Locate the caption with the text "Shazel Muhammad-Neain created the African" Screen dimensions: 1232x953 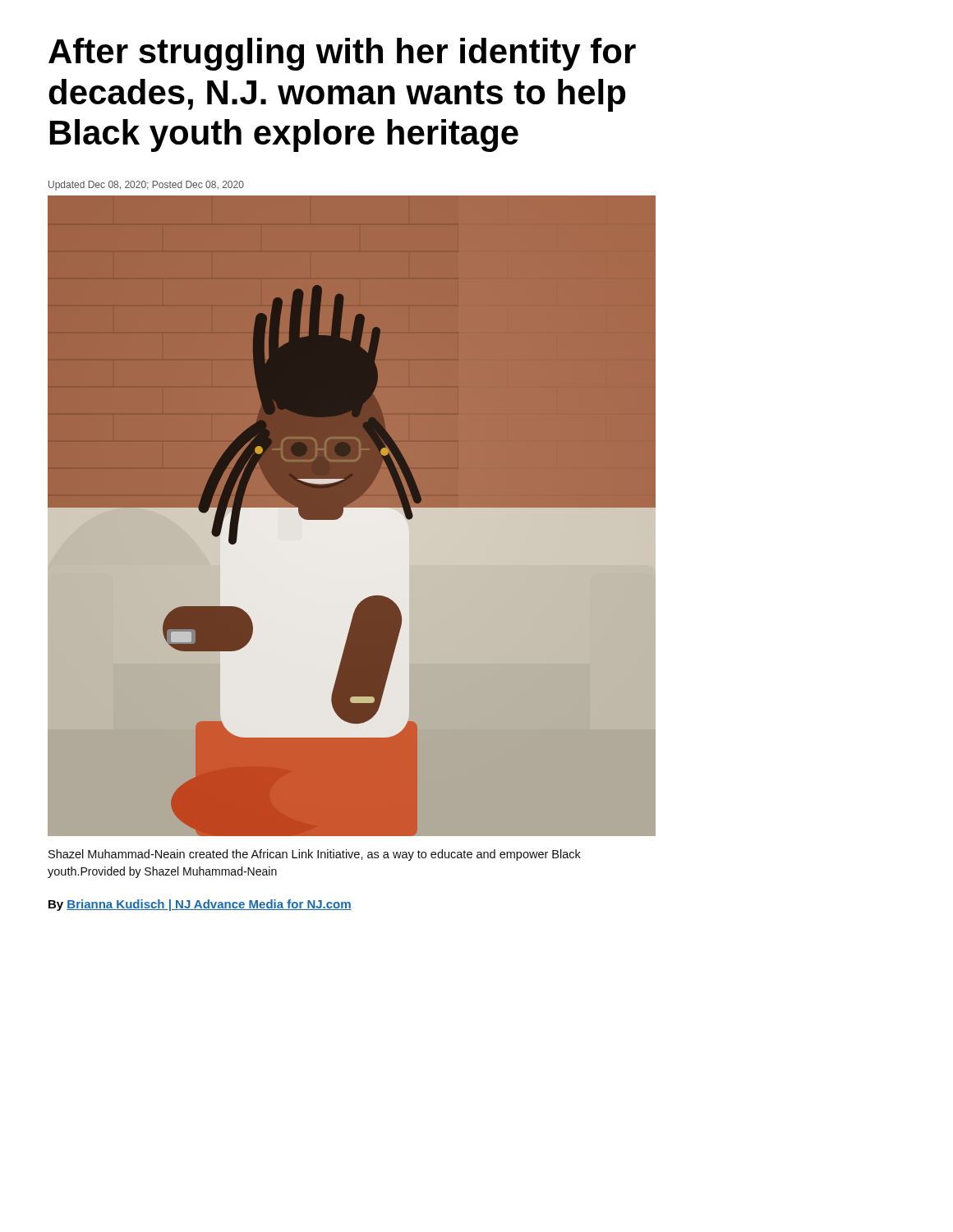352,863
